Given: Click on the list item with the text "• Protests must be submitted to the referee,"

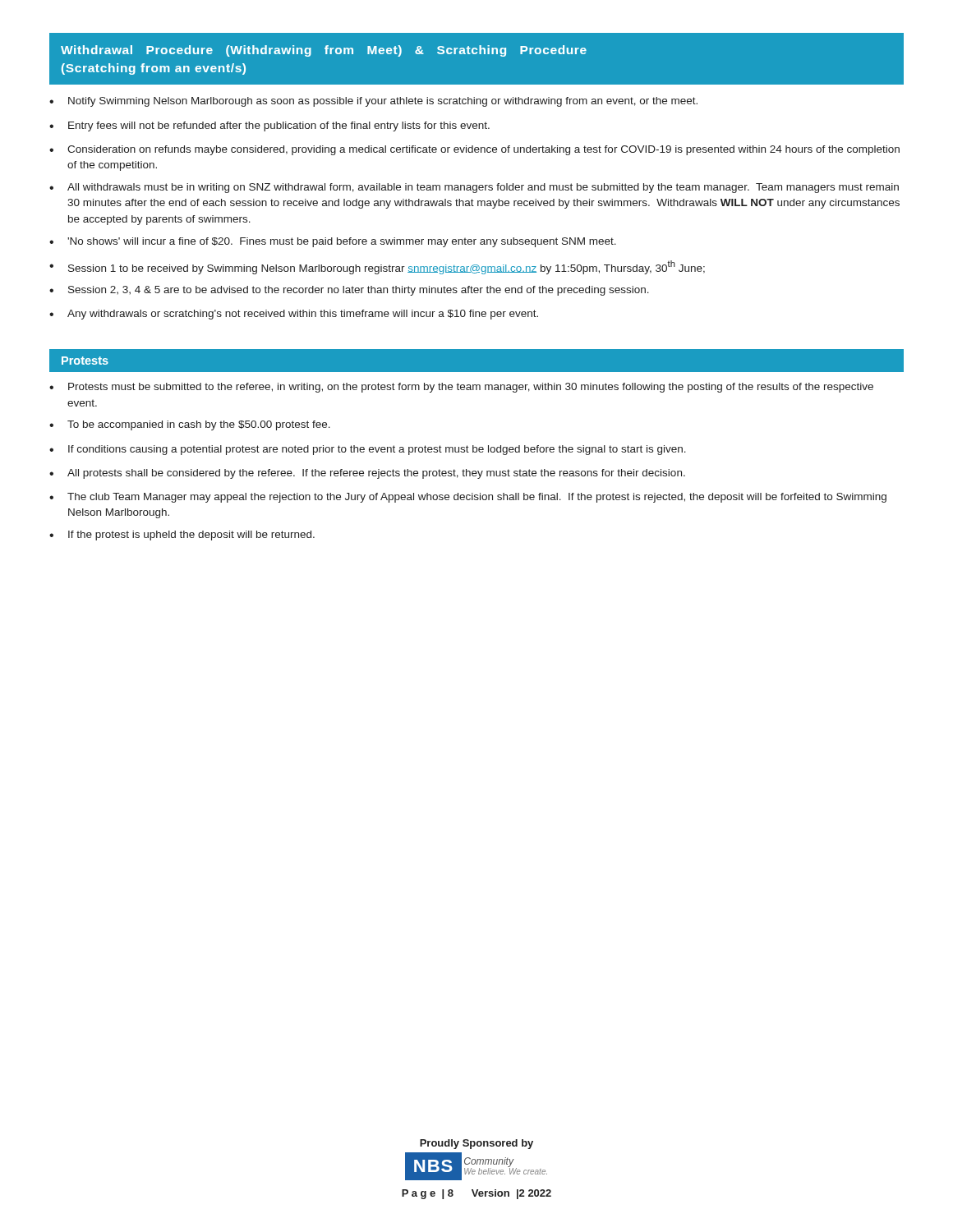Looking at the screenshot, I should click(x=476, y=395).
